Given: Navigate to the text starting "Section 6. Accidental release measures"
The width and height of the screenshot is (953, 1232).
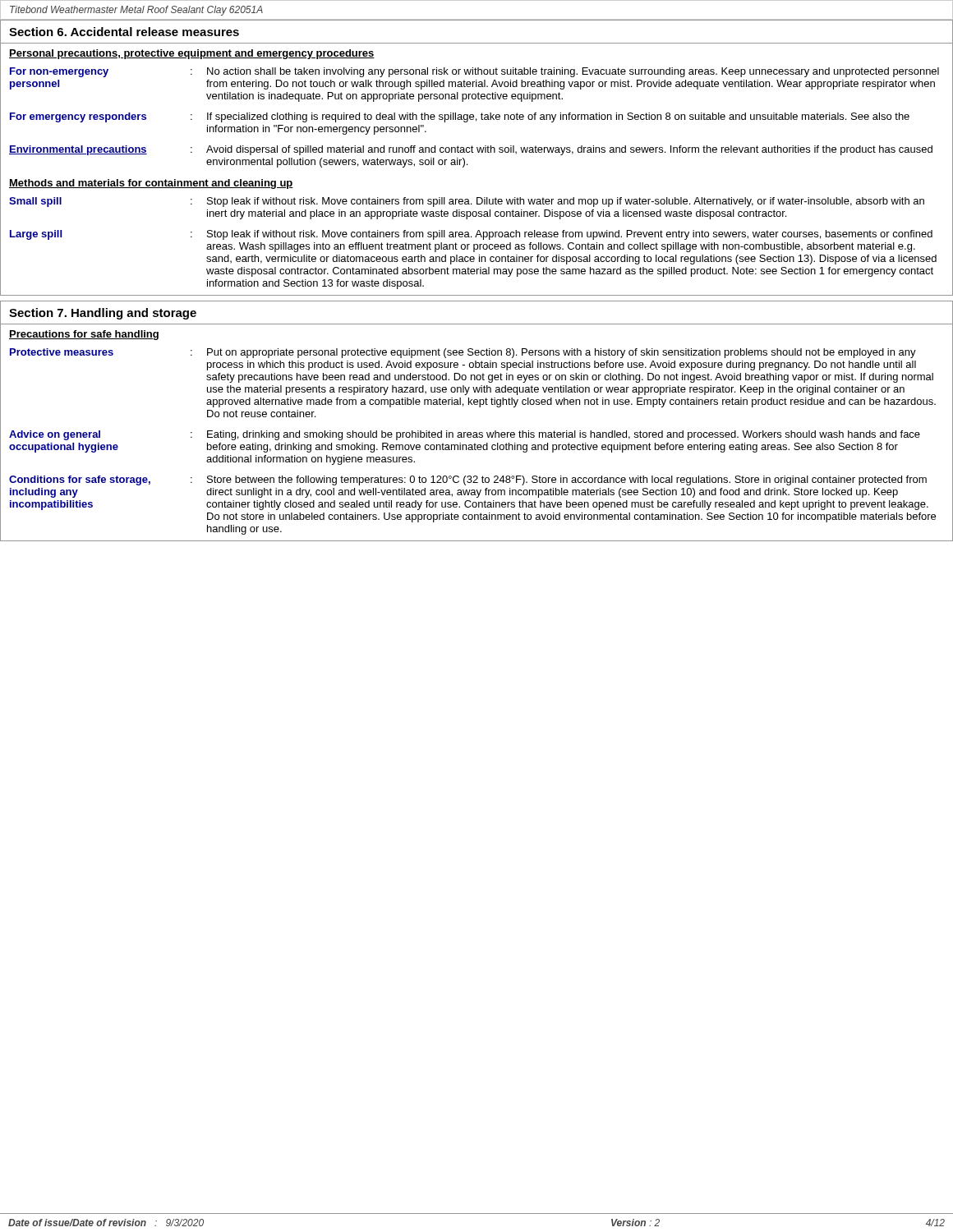Looking at the screenshot, I should (x=124, y=32).
